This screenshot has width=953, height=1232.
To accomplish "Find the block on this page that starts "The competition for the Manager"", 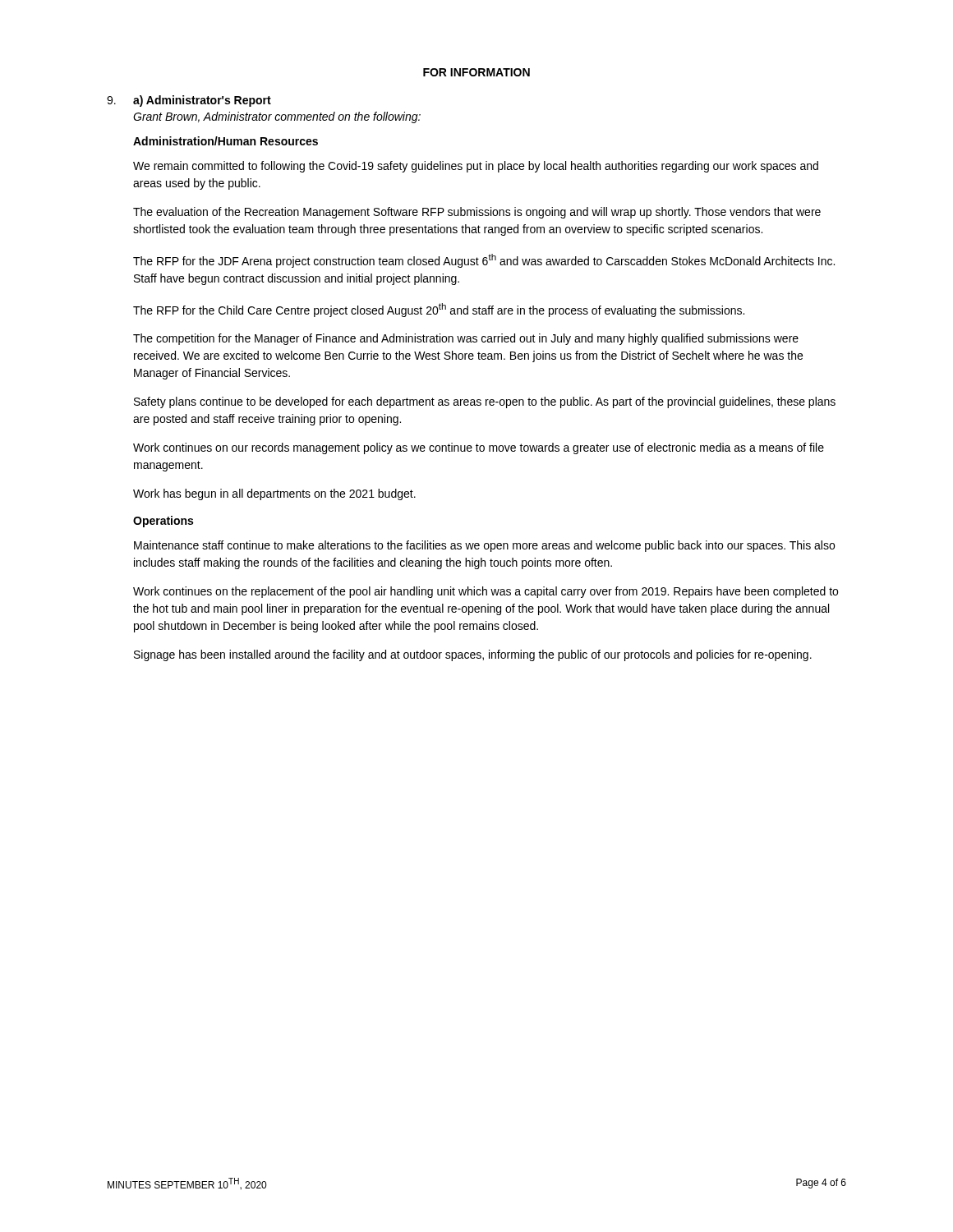I will (468, 356).
